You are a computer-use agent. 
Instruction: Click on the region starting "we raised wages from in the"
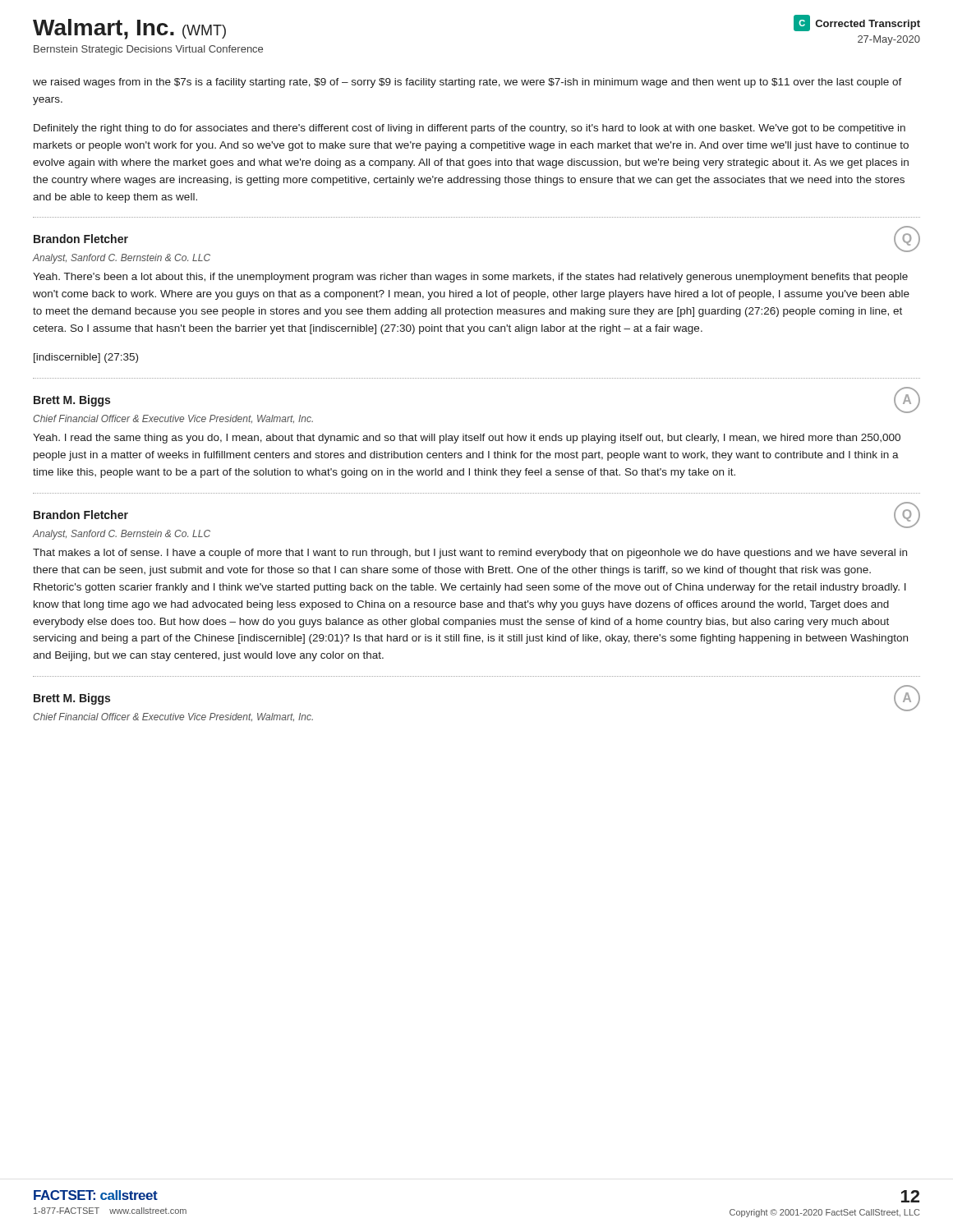[467, 90]
